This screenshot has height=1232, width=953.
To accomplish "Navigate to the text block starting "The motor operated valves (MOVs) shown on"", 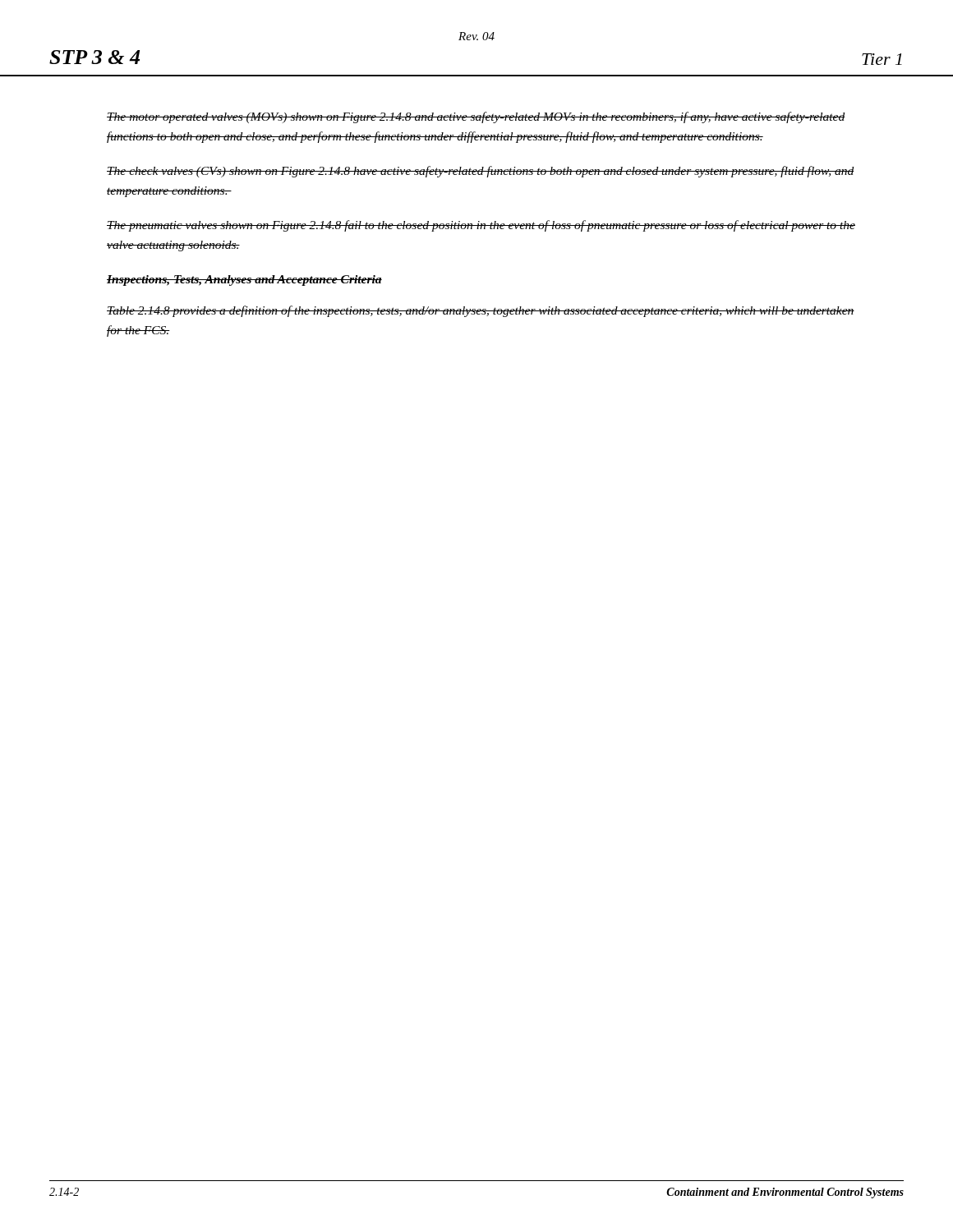I will (476, 126).
